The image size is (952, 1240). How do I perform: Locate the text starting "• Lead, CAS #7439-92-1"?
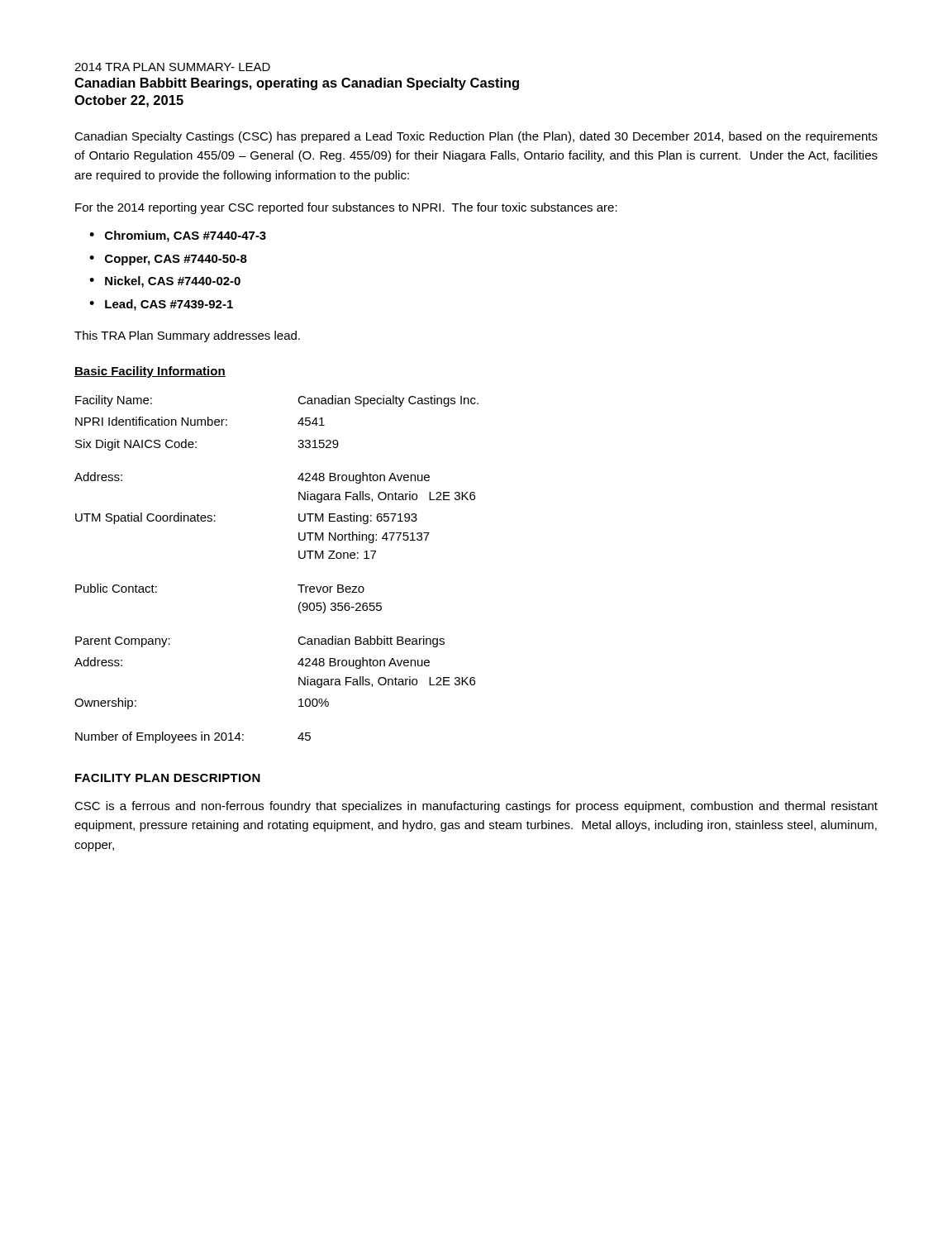point(161,304)
